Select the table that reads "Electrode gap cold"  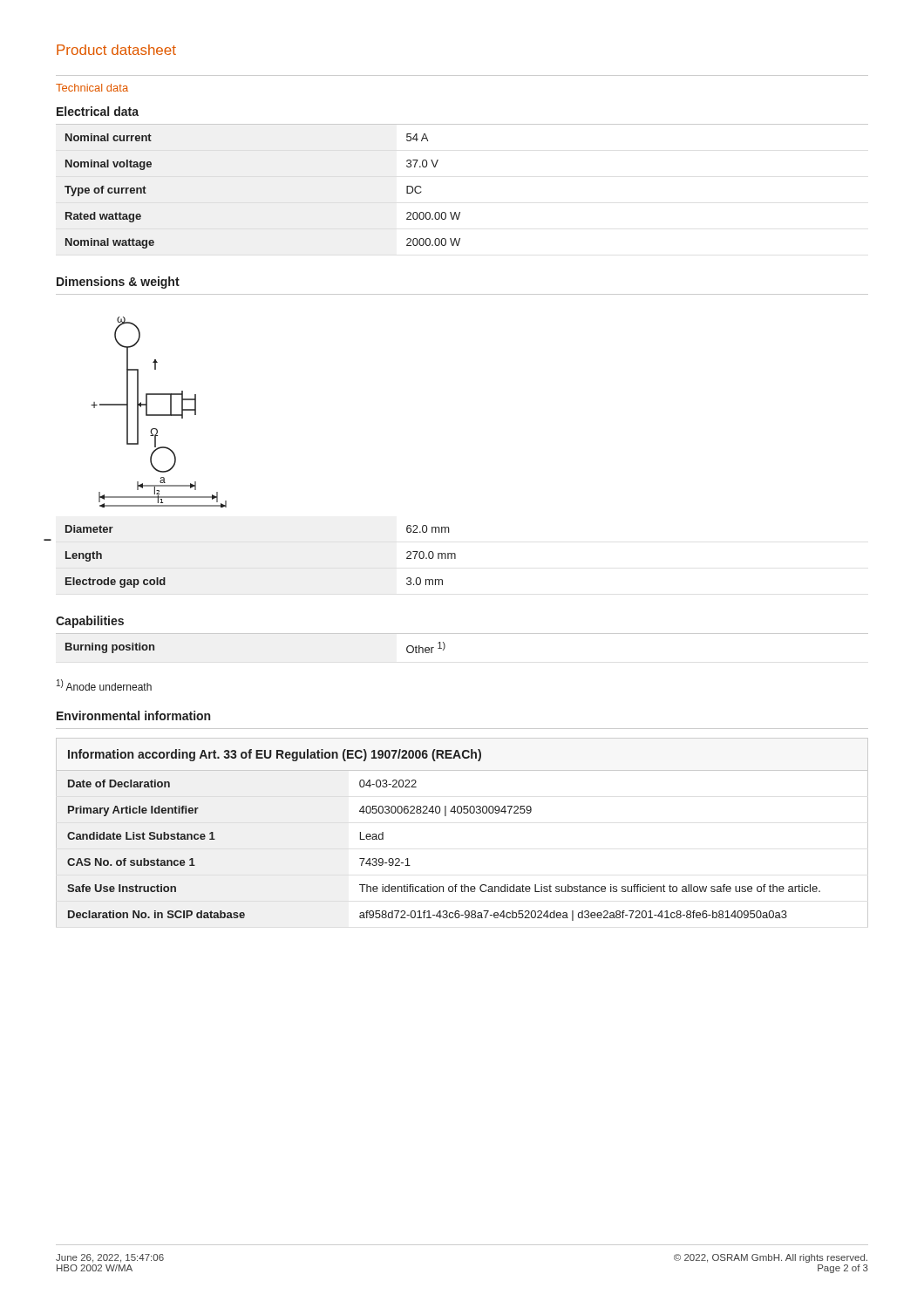[462, 556]
